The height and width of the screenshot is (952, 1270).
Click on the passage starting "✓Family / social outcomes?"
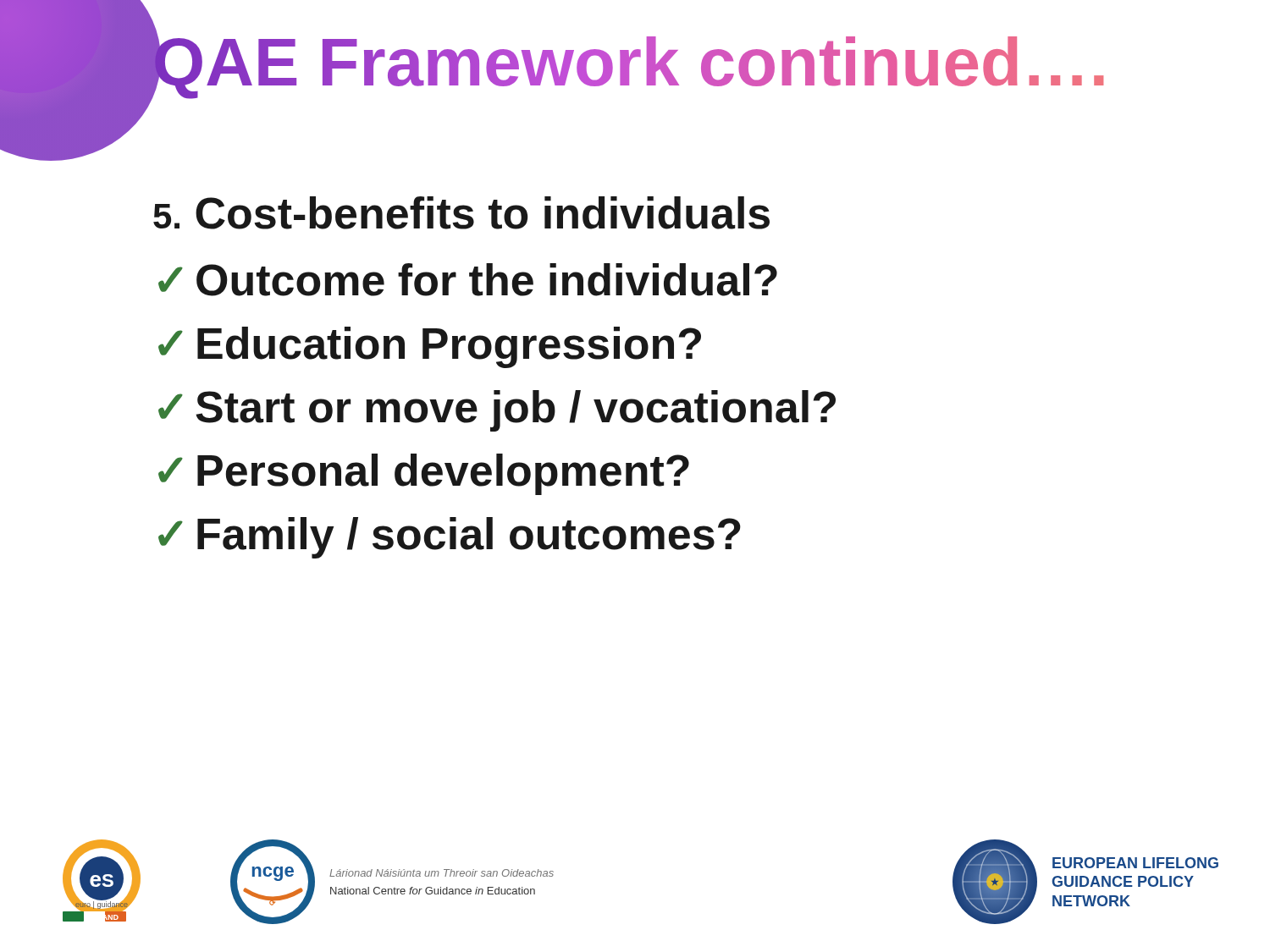[448, 534]
